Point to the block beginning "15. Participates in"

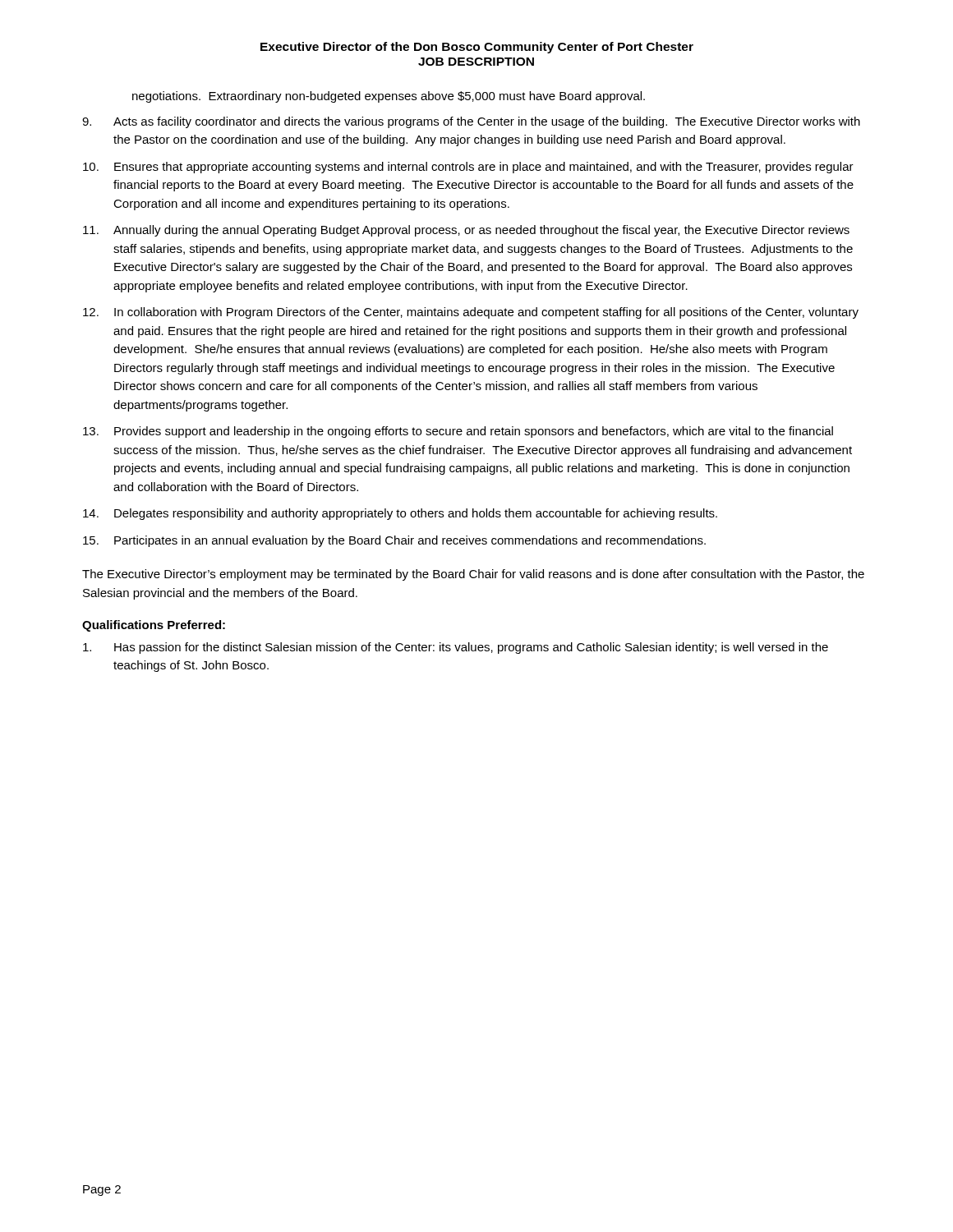coord(476,540)
